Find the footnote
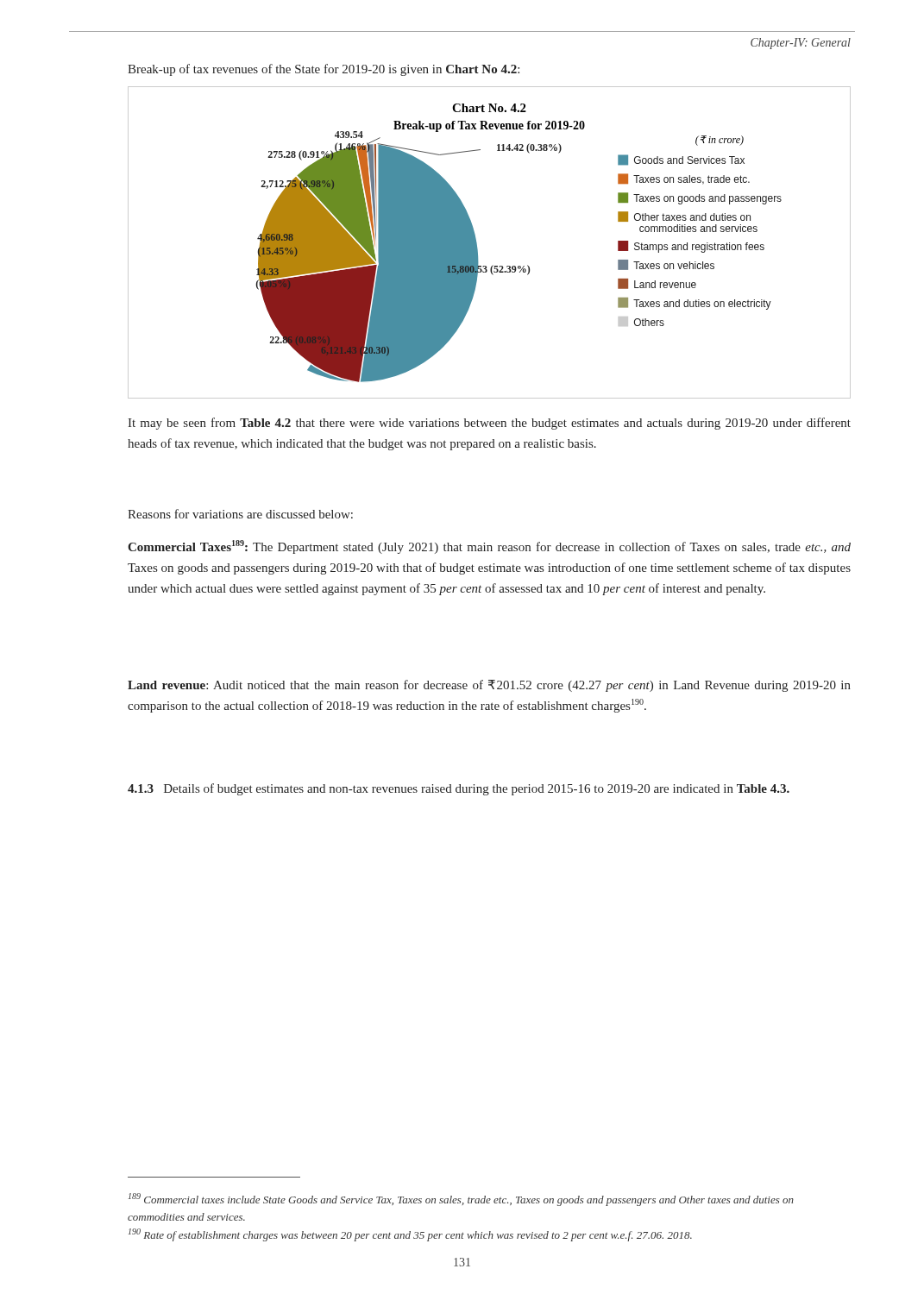This screenshot has width=924, height=1294. 461,1217
